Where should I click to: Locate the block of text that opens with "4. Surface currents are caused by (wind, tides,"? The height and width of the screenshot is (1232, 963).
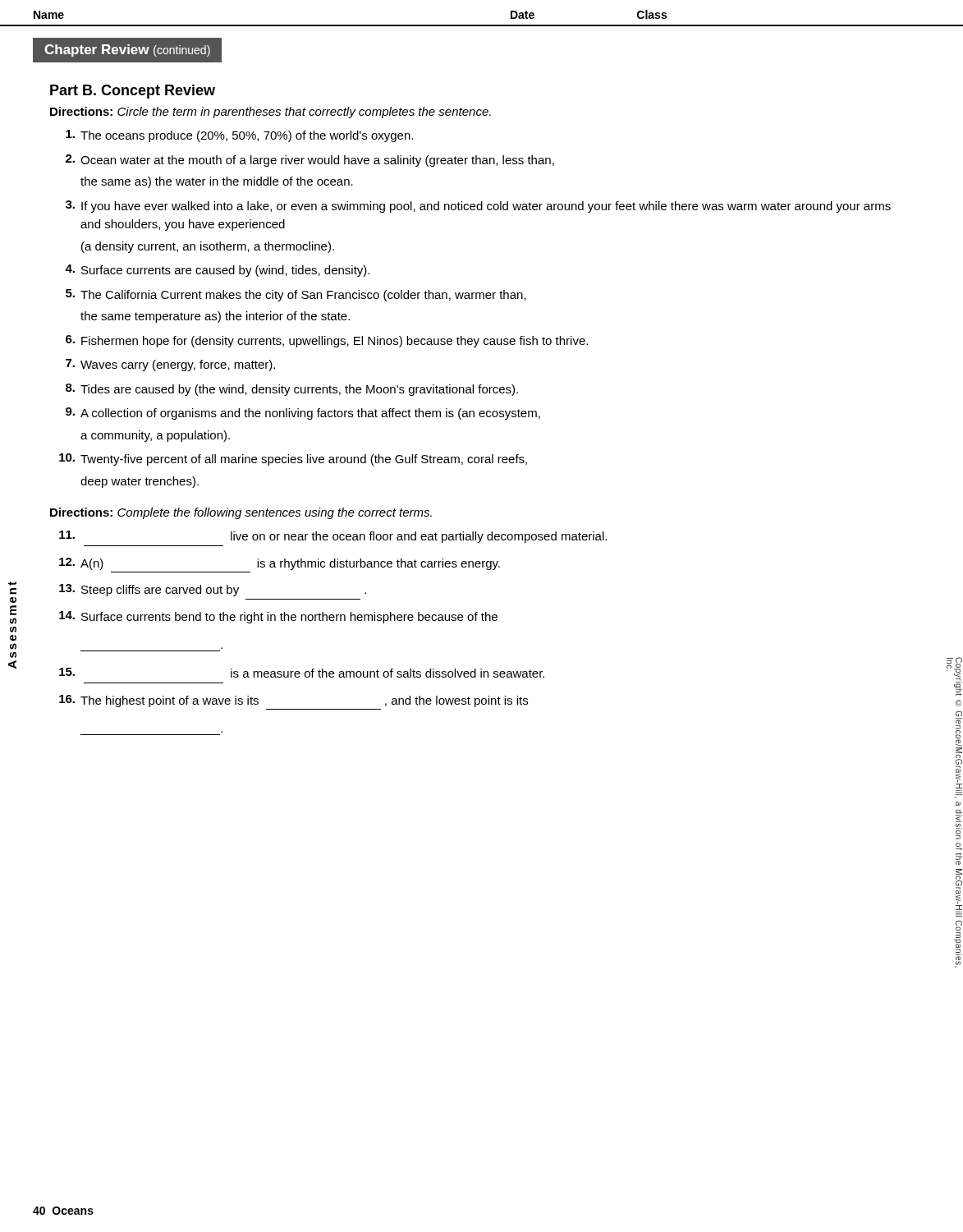click(x=217, y=271)
